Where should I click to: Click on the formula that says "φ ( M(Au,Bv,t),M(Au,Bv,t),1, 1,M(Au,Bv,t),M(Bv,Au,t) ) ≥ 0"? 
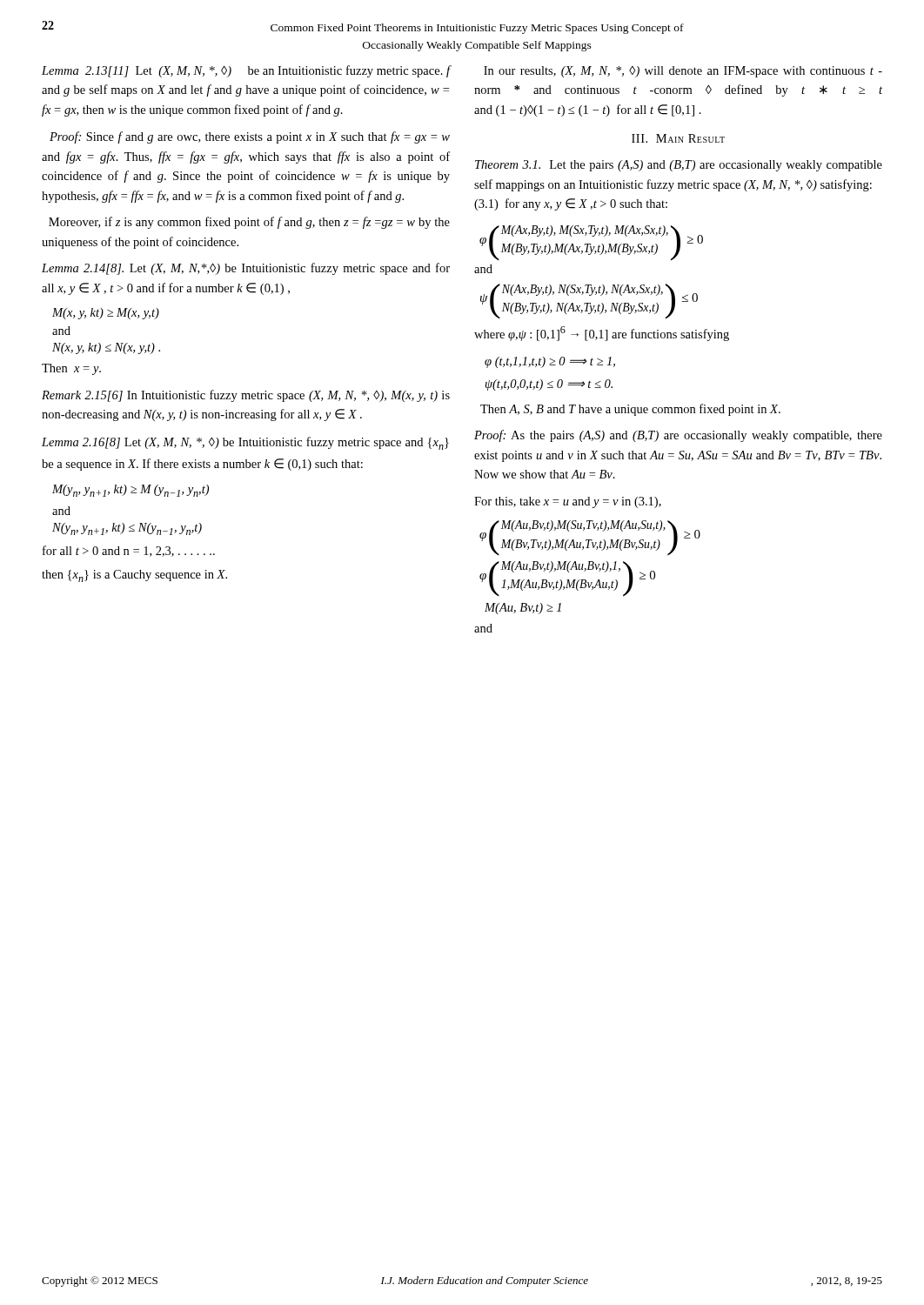point(568,575)
